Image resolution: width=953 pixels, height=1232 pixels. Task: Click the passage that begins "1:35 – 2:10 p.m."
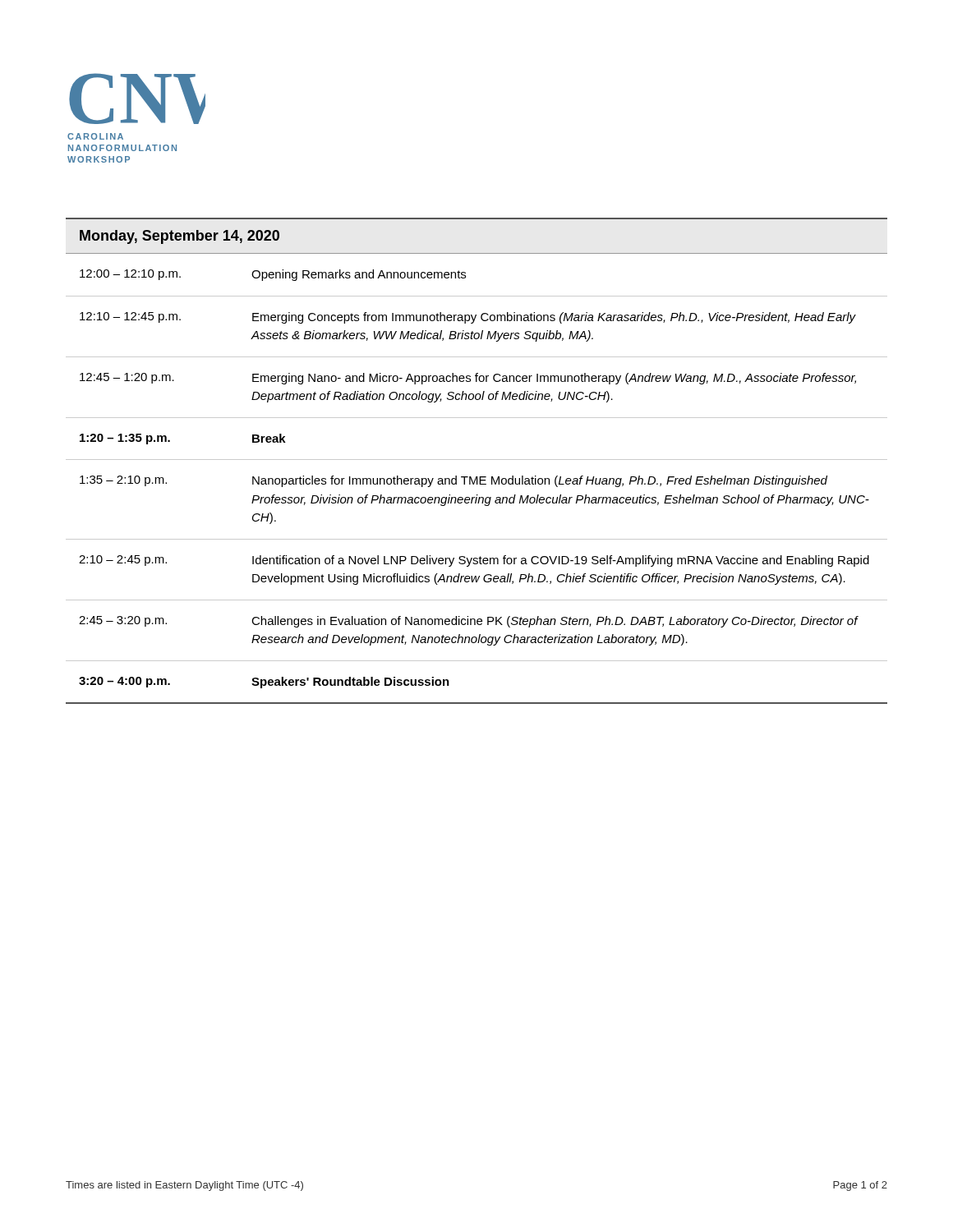tap(476, 499)
